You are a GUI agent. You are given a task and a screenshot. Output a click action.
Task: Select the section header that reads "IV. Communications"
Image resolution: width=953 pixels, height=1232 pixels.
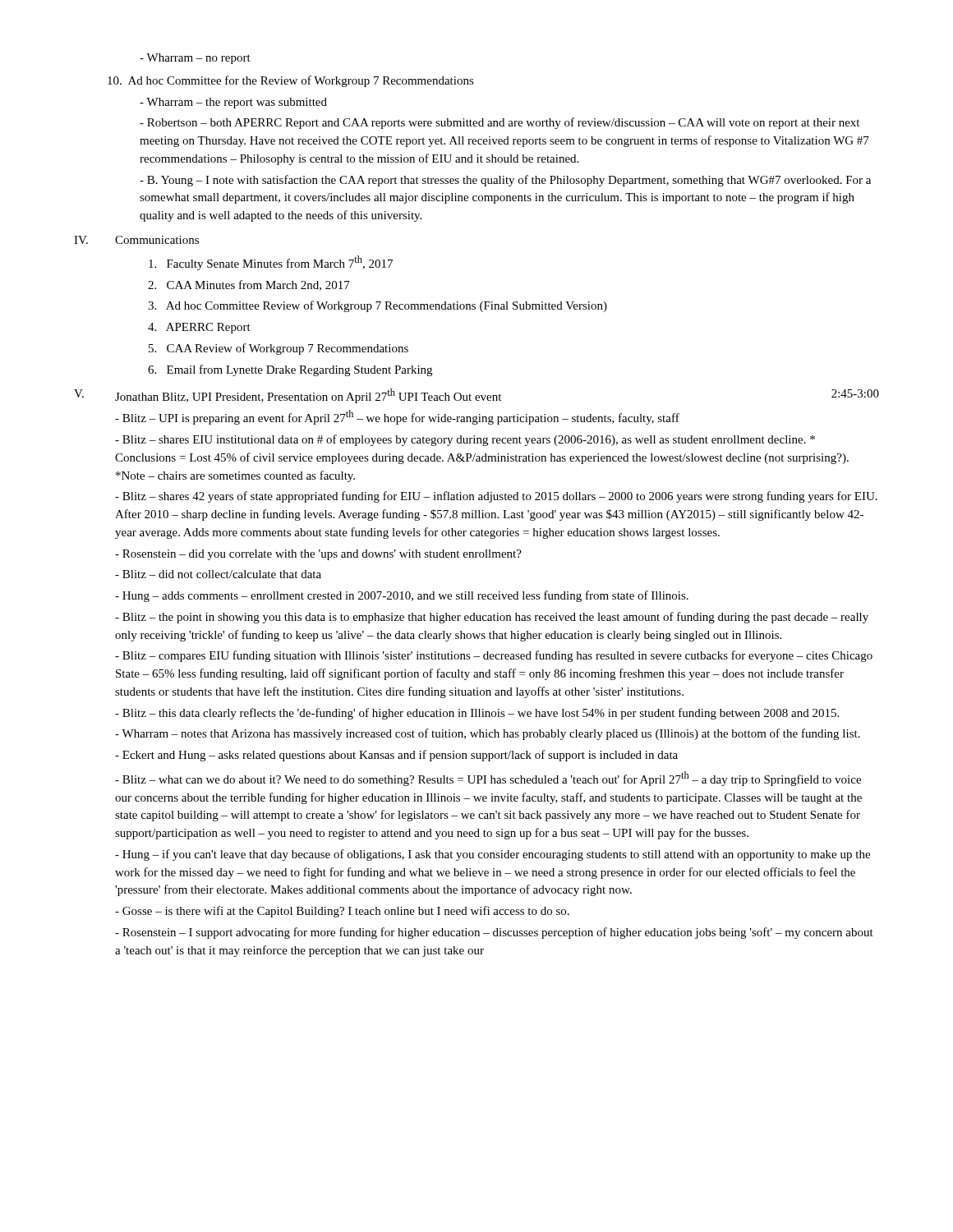coord(137,240)
